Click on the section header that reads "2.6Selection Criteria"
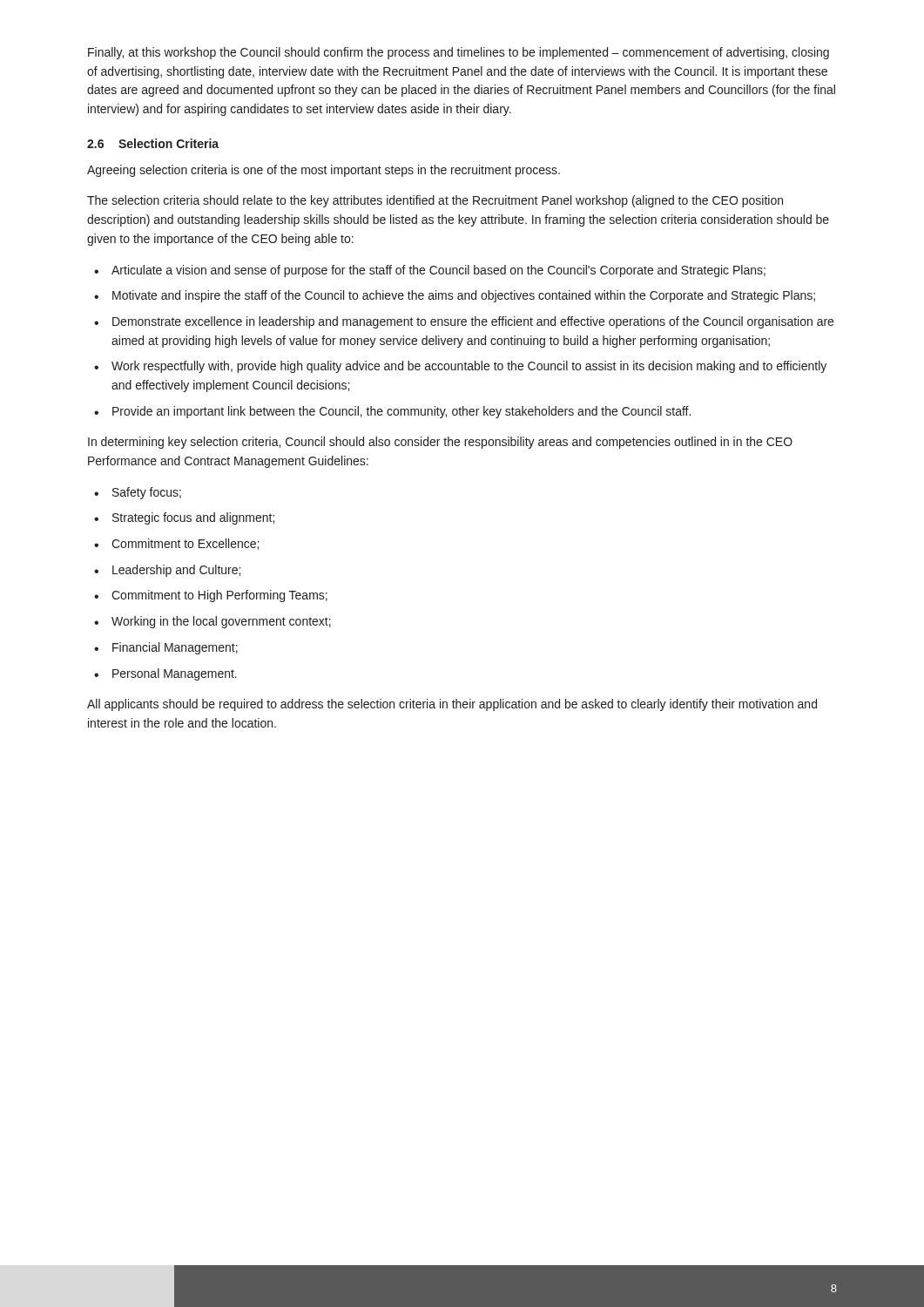Image resolution: width=924 pixels, height=1307 pixels. coord(153,144)
